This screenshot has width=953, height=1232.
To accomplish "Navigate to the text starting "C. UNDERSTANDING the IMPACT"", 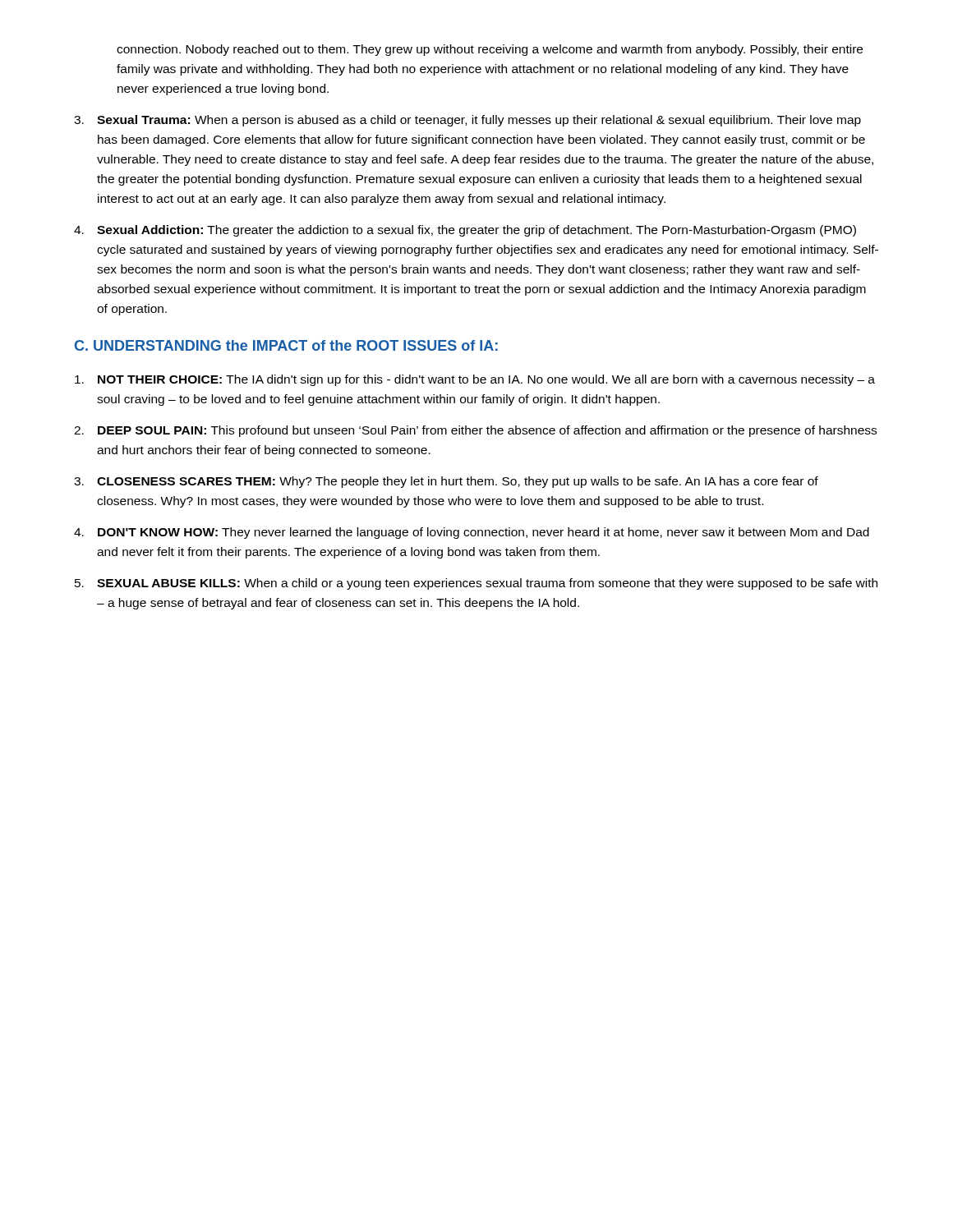I will click(x=286, y=346).
